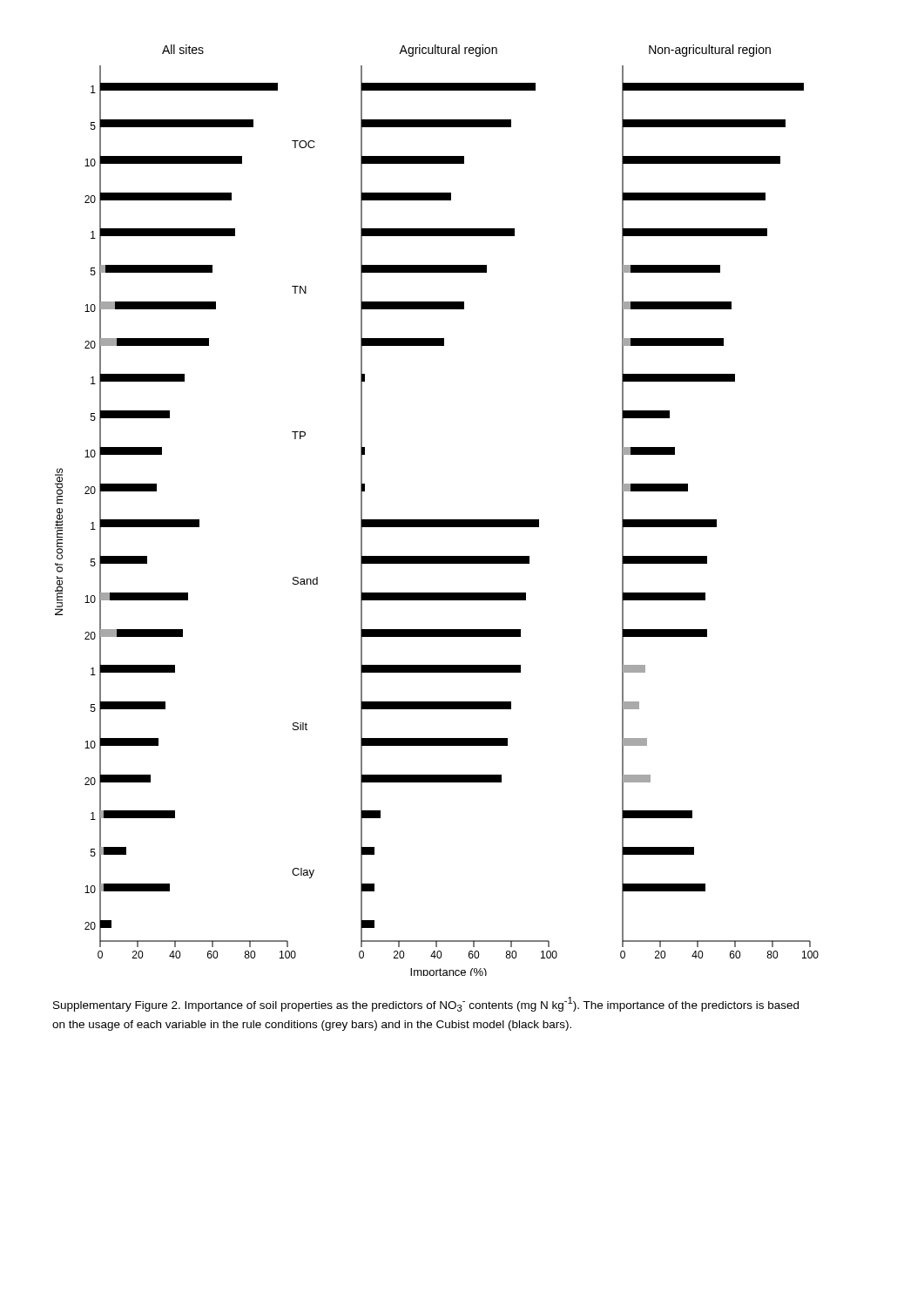Click on the grouped bar chart
Viewport: 924px width, 1307px height.
462,505
